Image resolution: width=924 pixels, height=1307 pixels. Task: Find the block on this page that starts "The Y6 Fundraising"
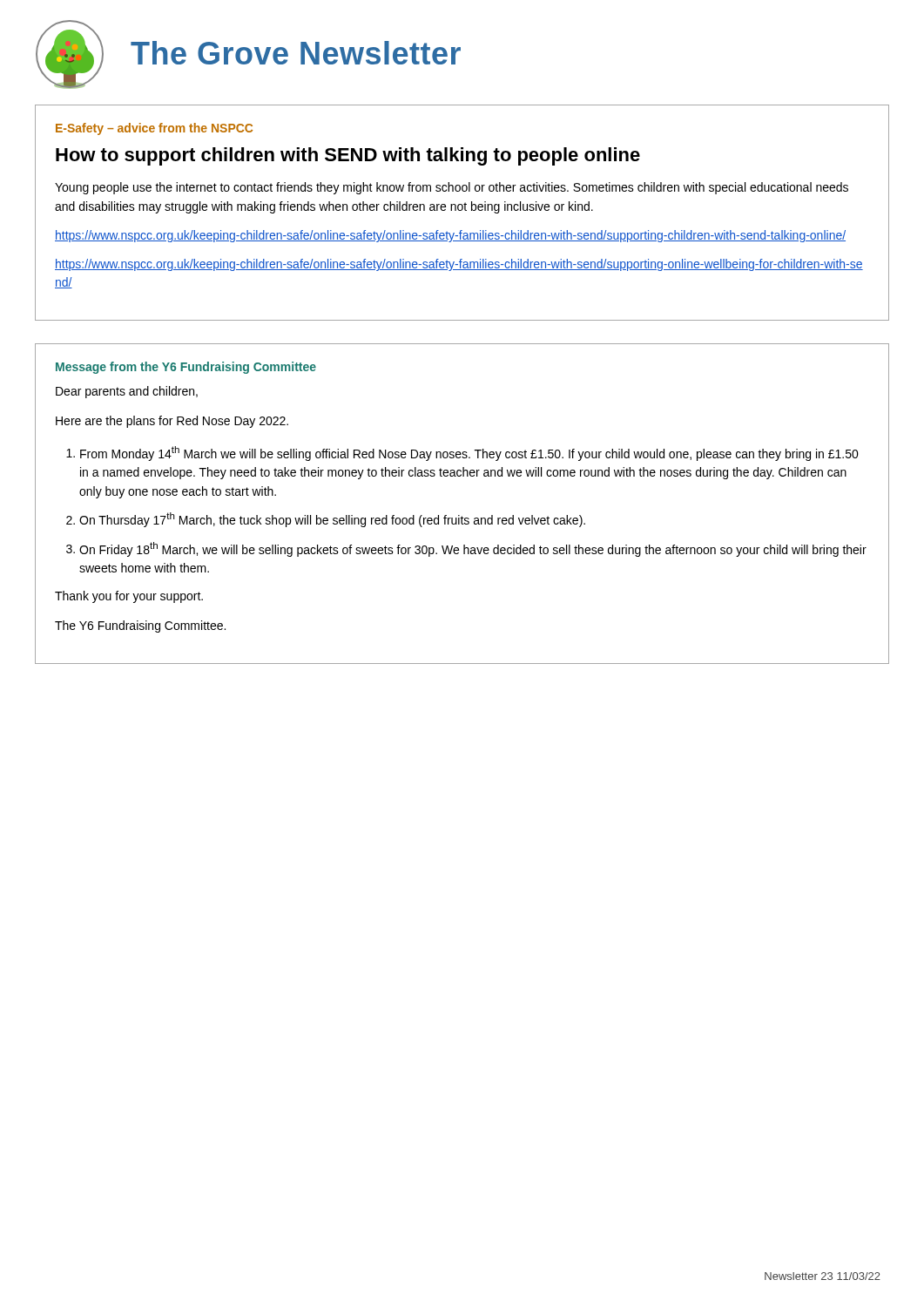141,625
